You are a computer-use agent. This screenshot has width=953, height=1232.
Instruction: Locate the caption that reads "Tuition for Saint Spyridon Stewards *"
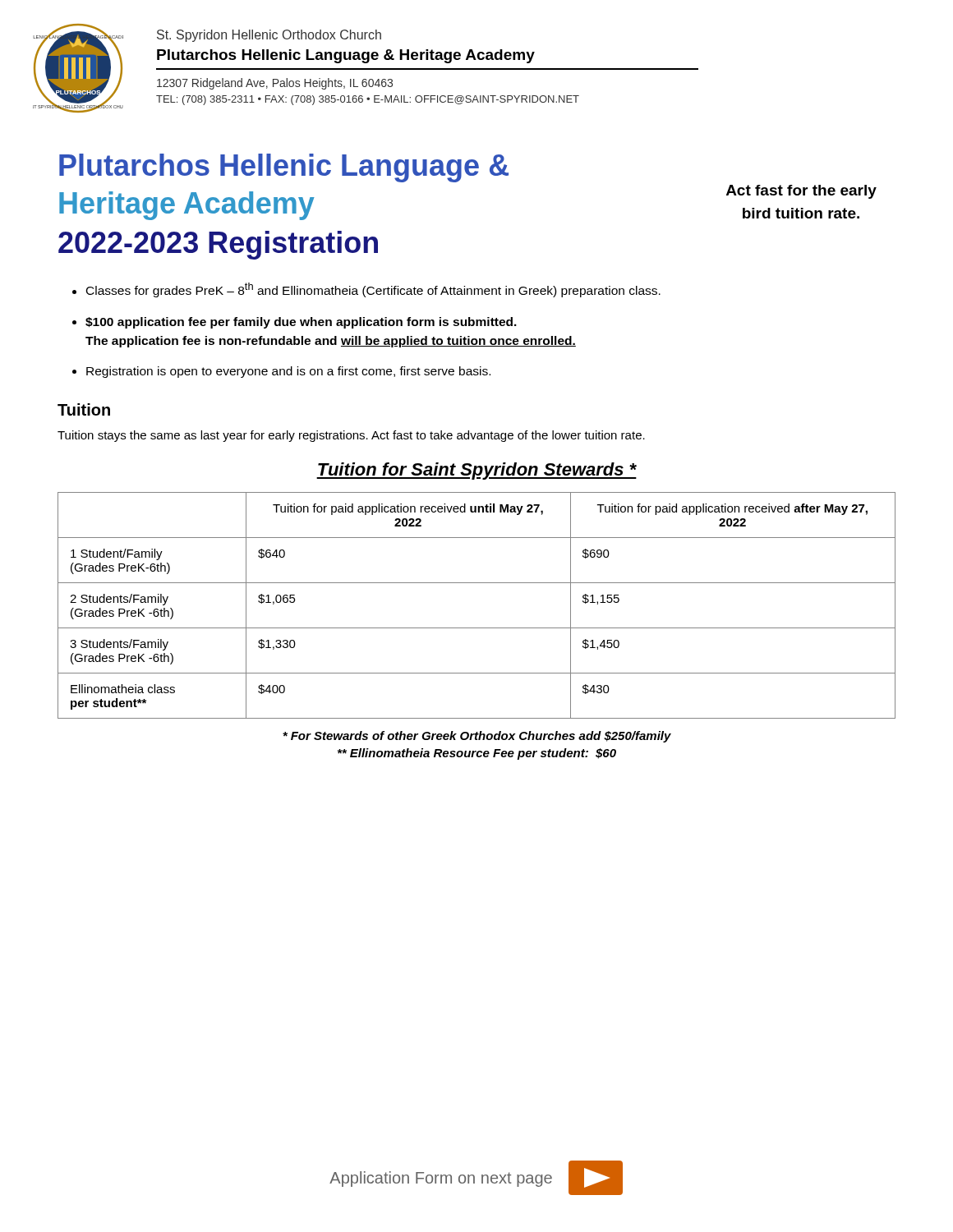(476, 469)
